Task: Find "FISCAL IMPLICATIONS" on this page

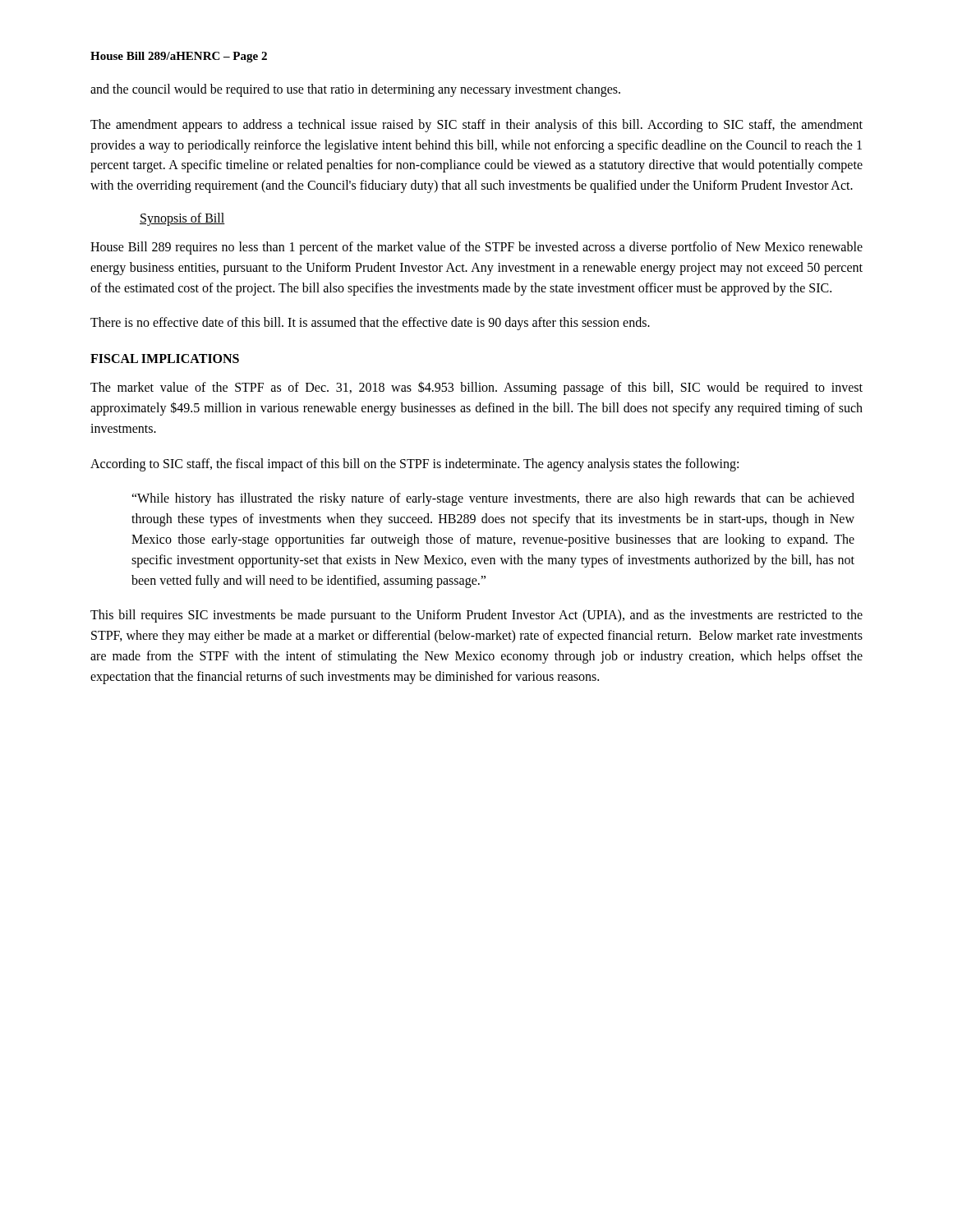Action: point(165,359)
